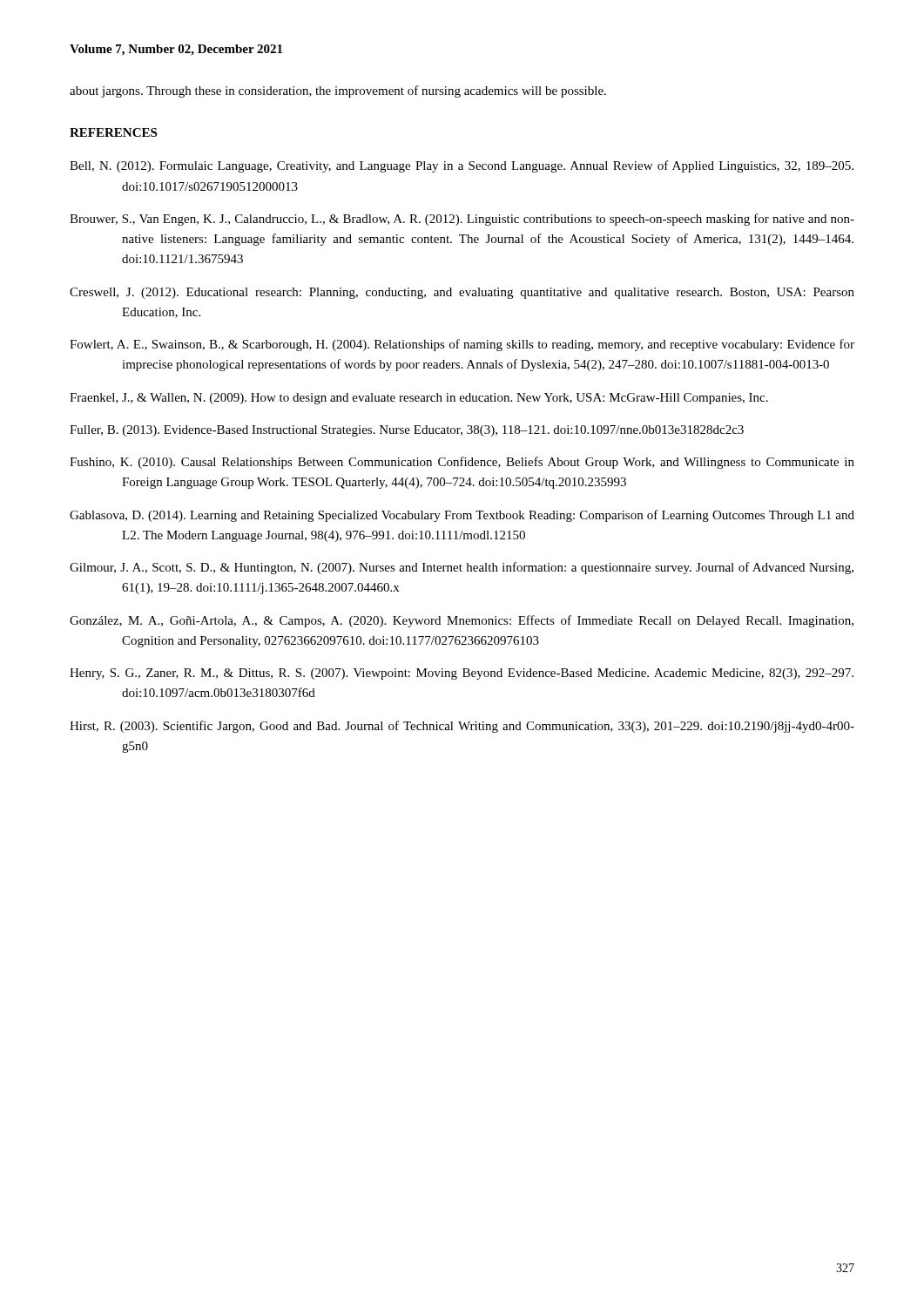Find the block on this page that starts "about jargons. Through"

coord(338,91)
